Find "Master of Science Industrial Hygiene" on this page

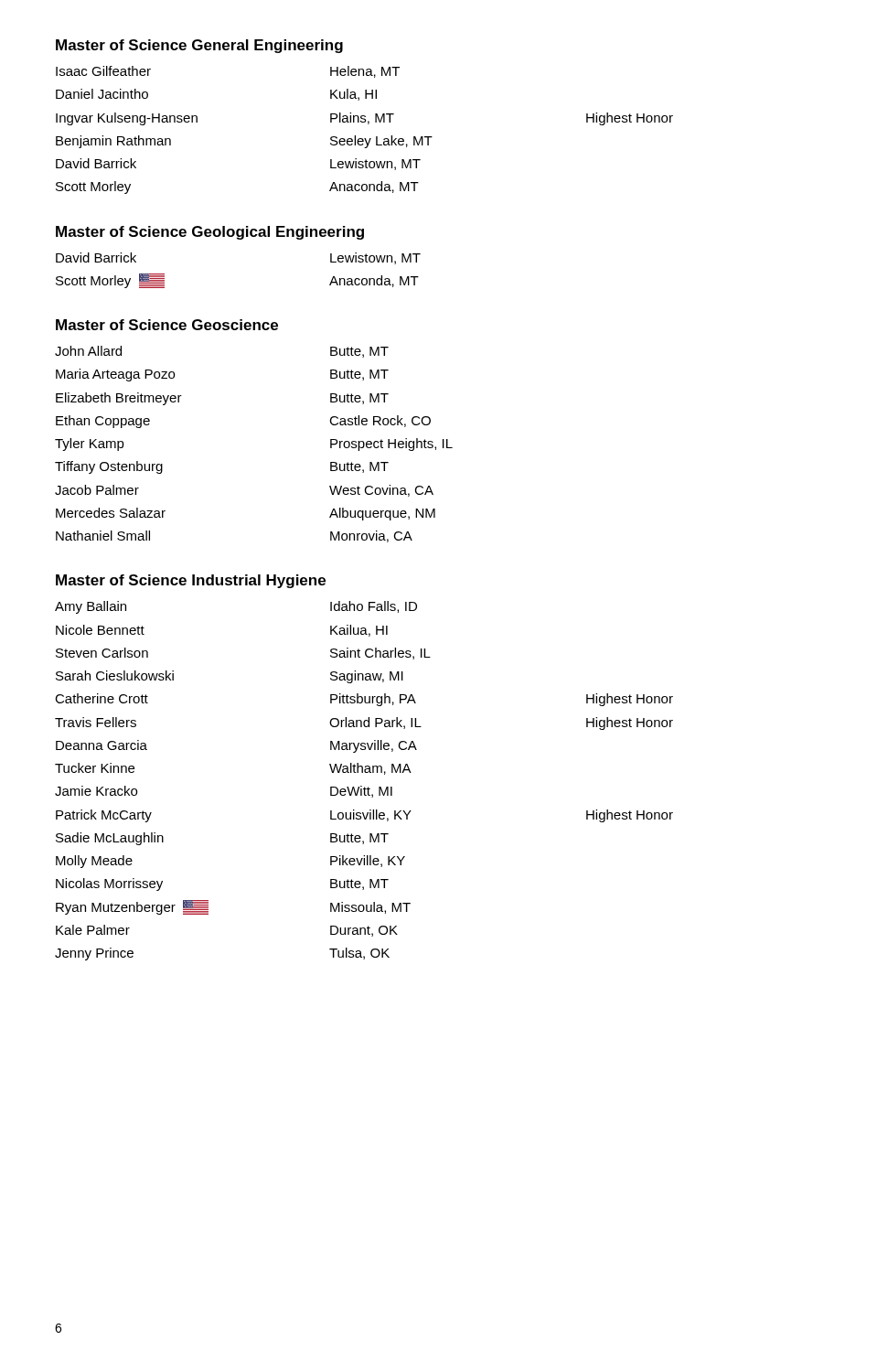click(x=191, y=581)
